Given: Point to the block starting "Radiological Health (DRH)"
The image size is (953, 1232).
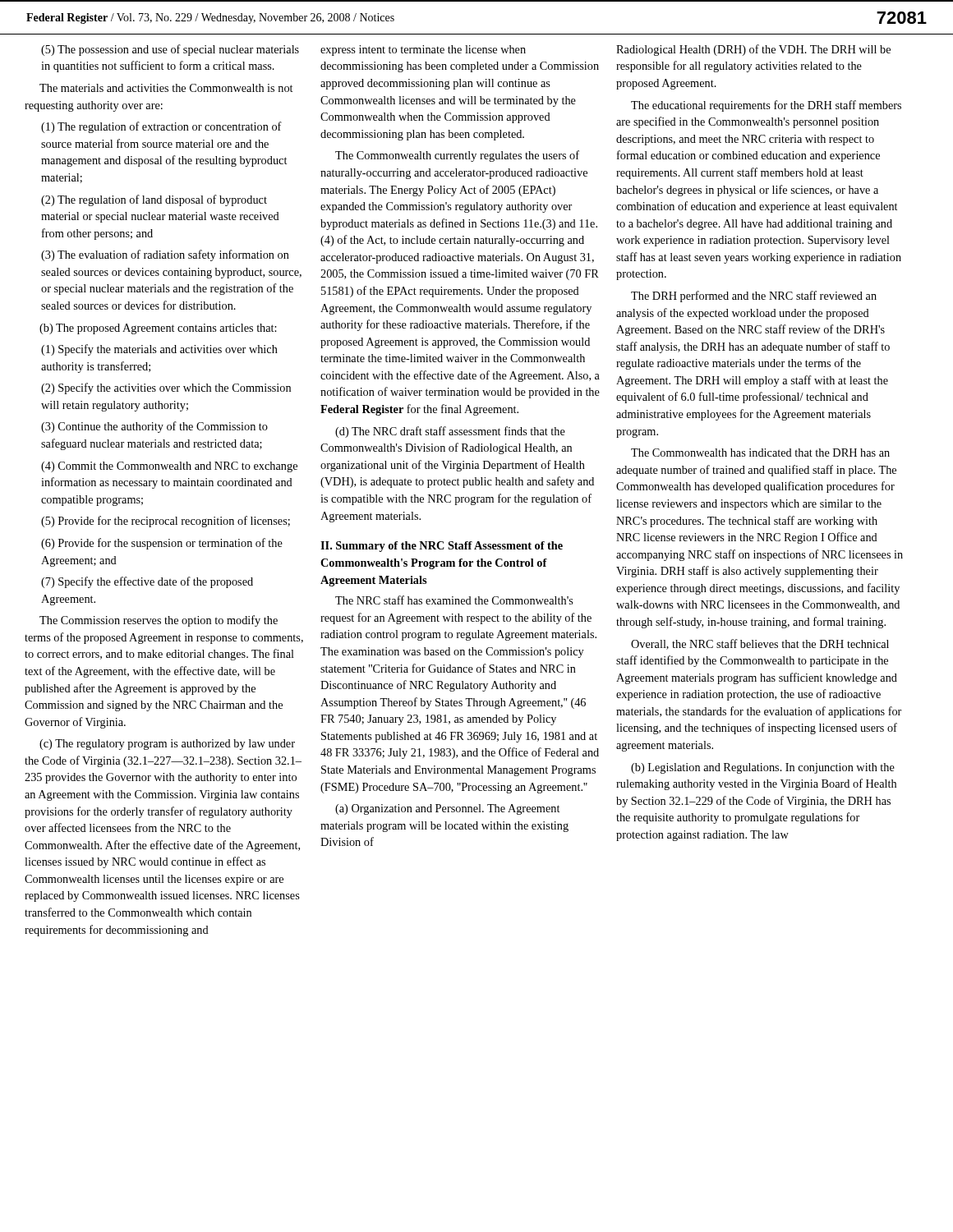Looking at the screenshot, I should [760, 442].
